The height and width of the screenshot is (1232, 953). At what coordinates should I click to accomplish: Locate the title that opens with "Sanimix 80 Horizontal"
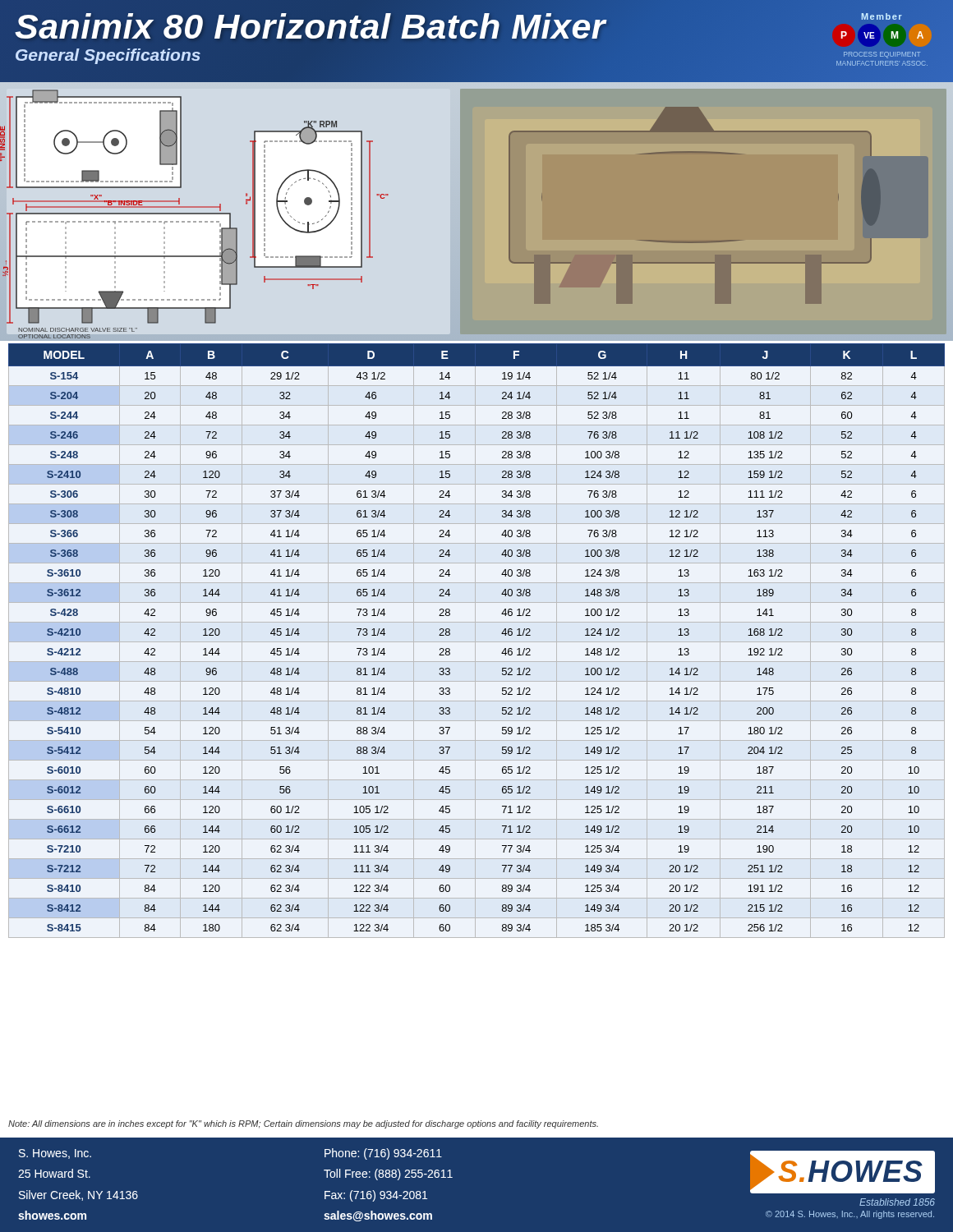pyautogui.click(x=310, y=27)
